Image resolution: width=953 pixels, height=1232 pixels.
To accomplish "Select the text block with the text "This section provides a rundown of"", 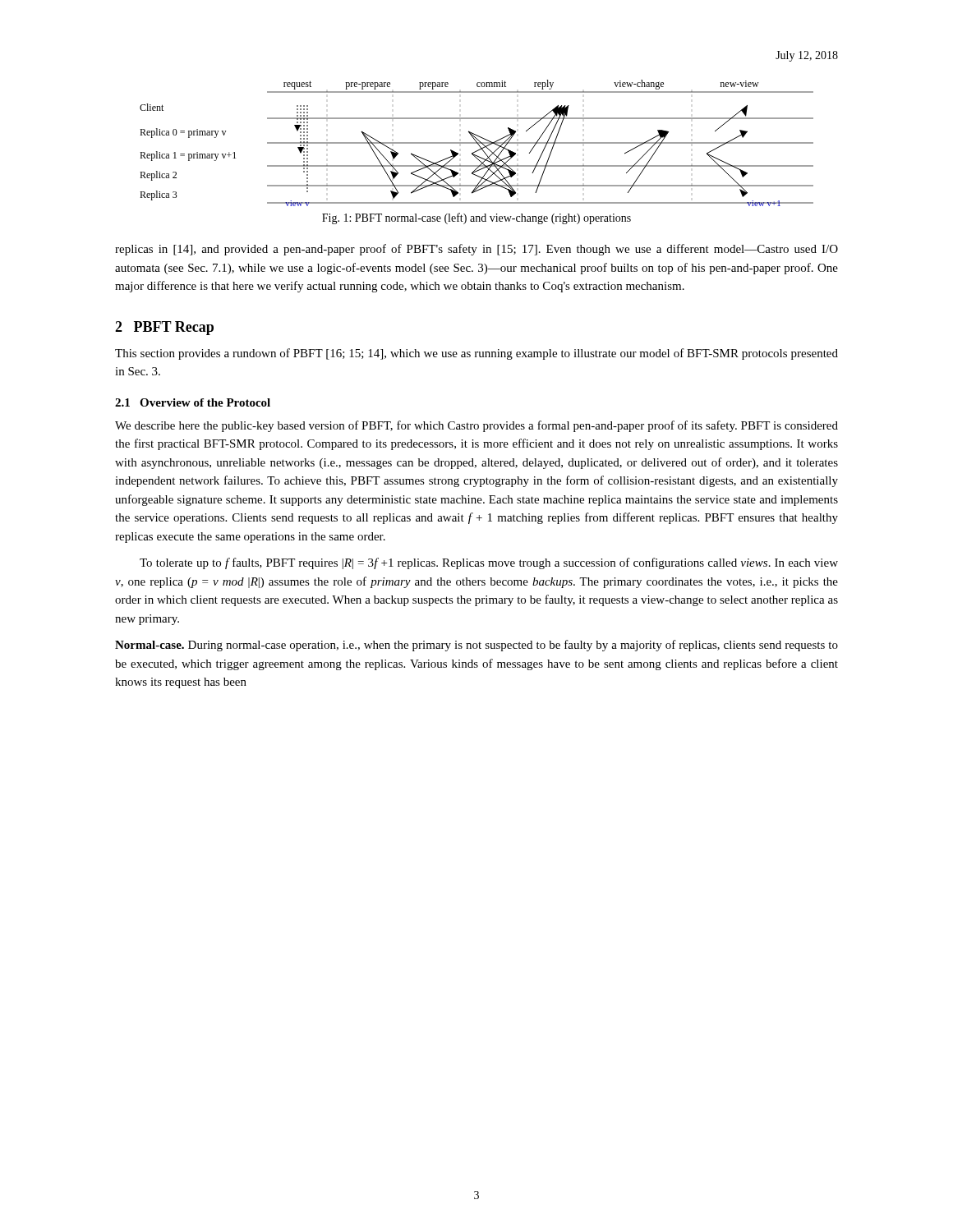I will point(476,362).
